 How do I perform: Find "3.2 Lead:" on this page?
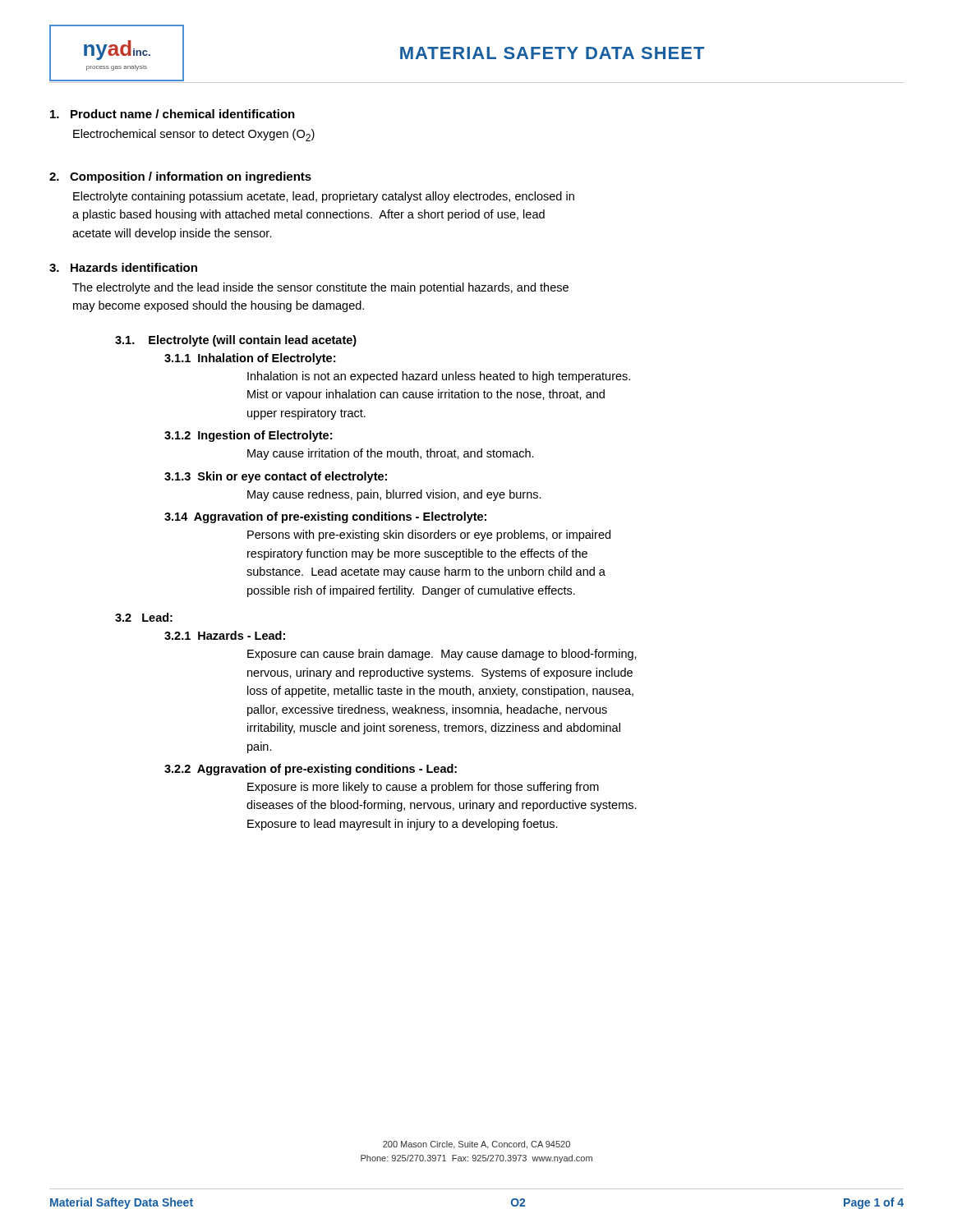point(144,618)
